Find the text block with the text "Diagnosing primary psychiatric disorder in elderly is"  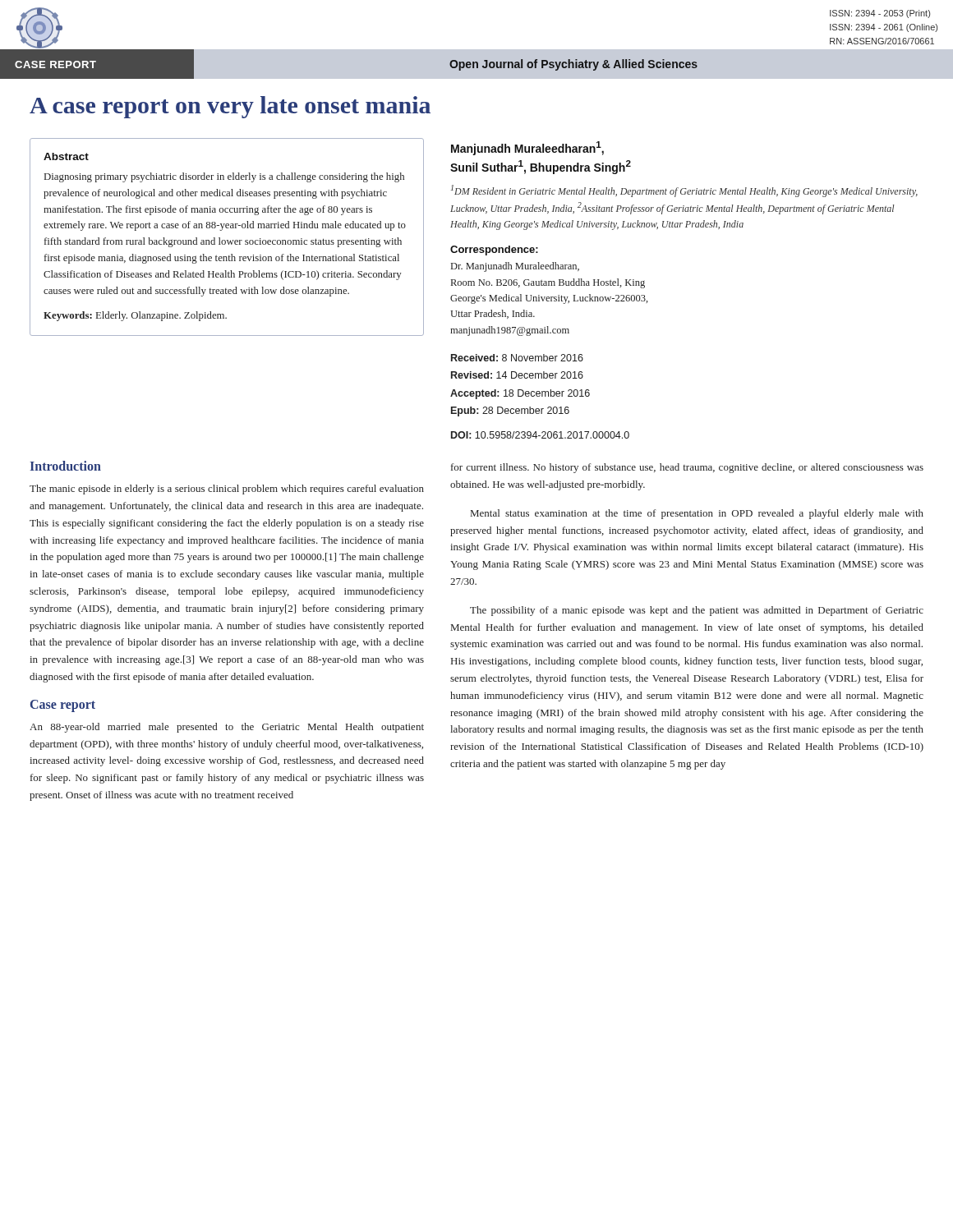225,234
